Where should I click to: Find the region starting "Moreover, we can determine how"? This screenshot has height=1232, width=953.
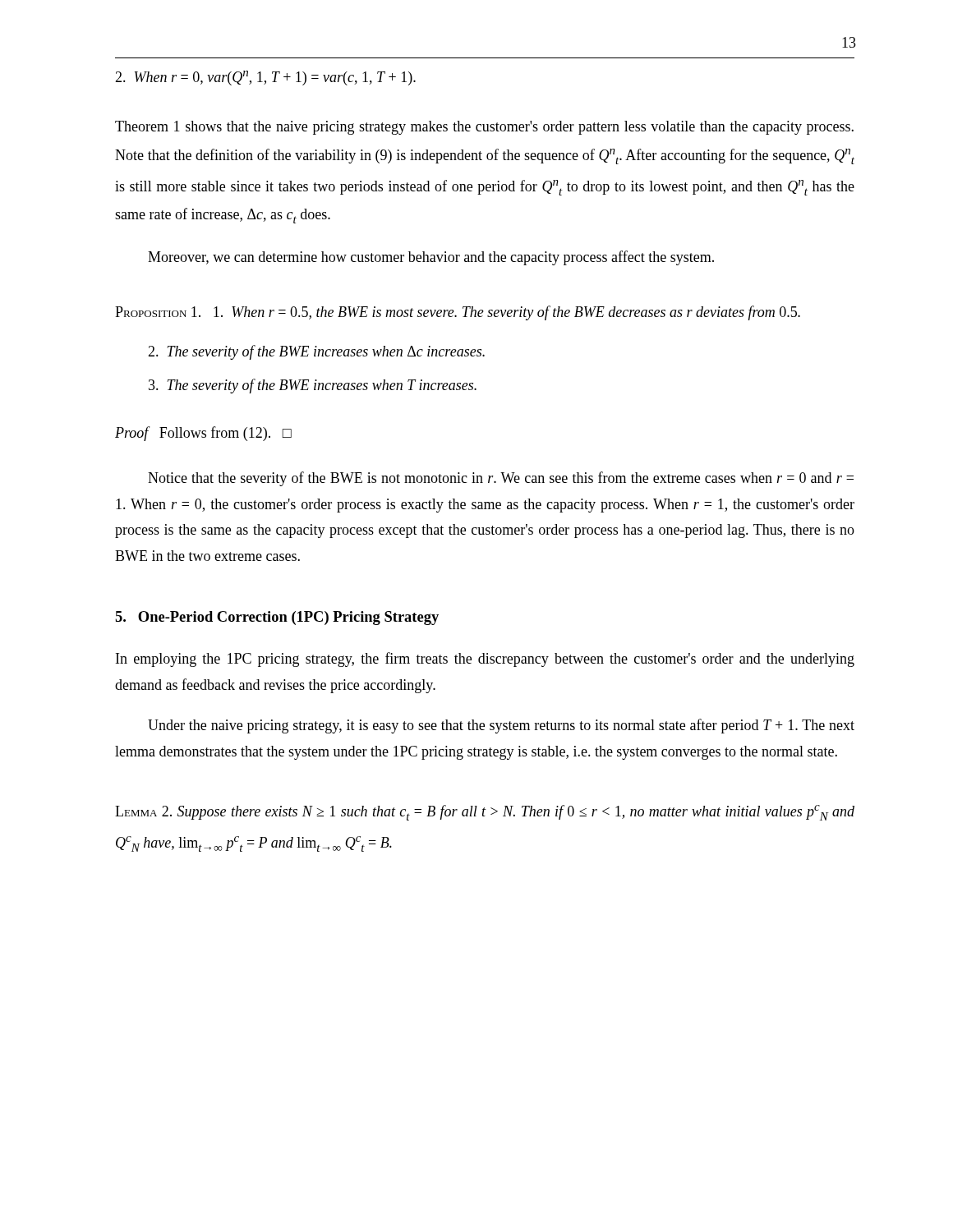[485, 257]
